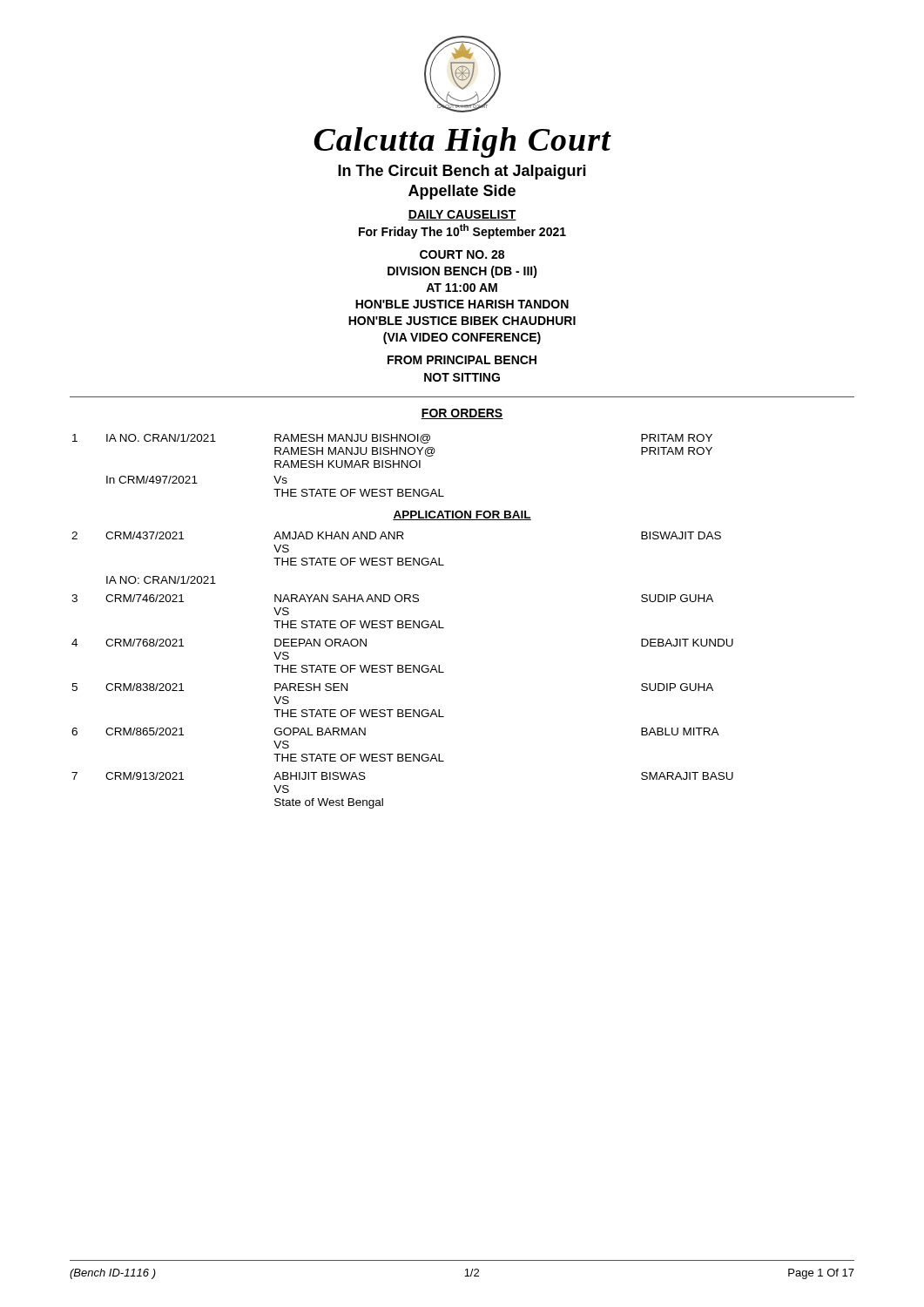The height and width of the screenshot is (1307, 924).
Task: Select the logo
Action: click(x=462, y=76)
